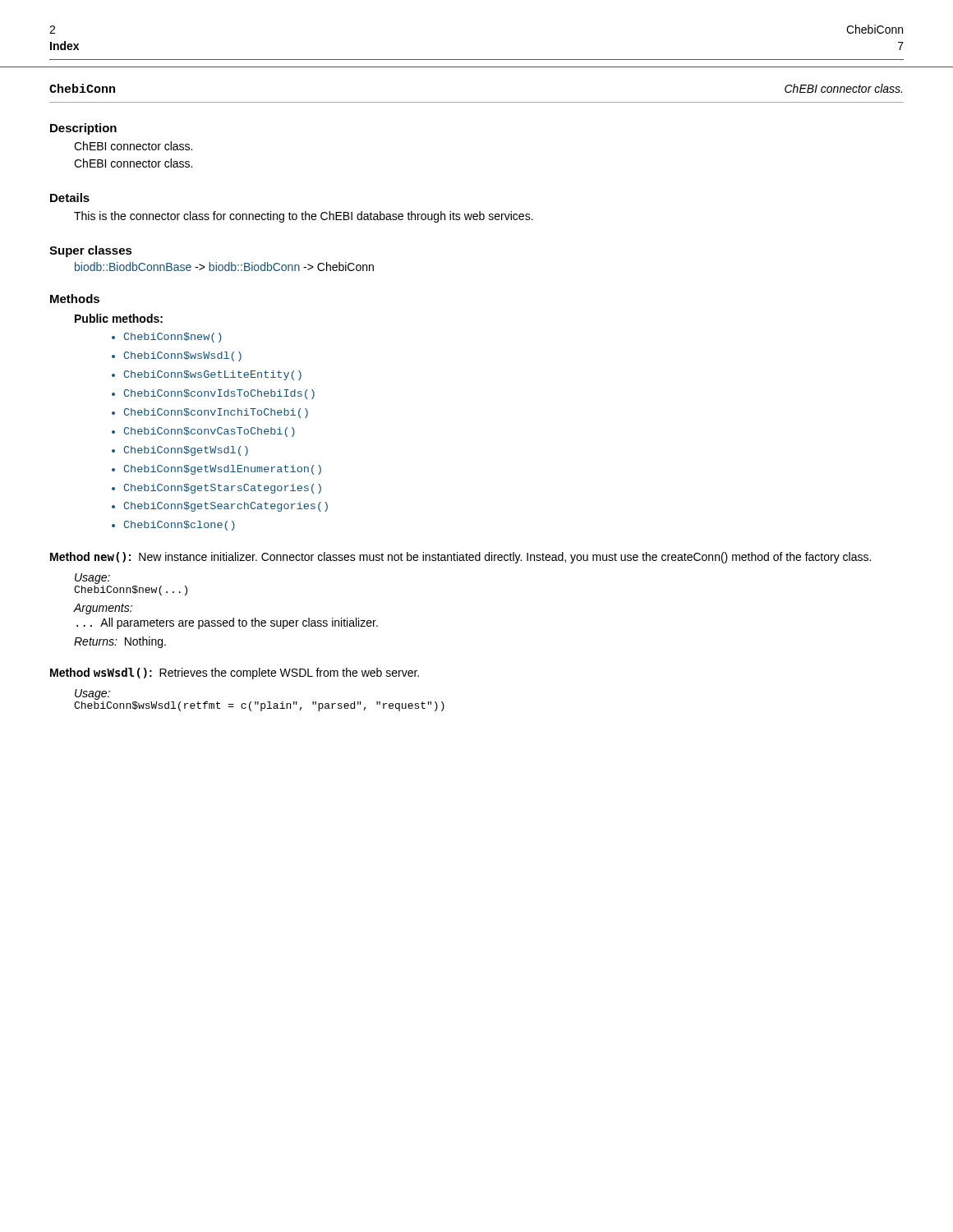The image size is (953, 1232).
Task: Select the section header that says "Super classes"
Action: click(x=91, y=250)
